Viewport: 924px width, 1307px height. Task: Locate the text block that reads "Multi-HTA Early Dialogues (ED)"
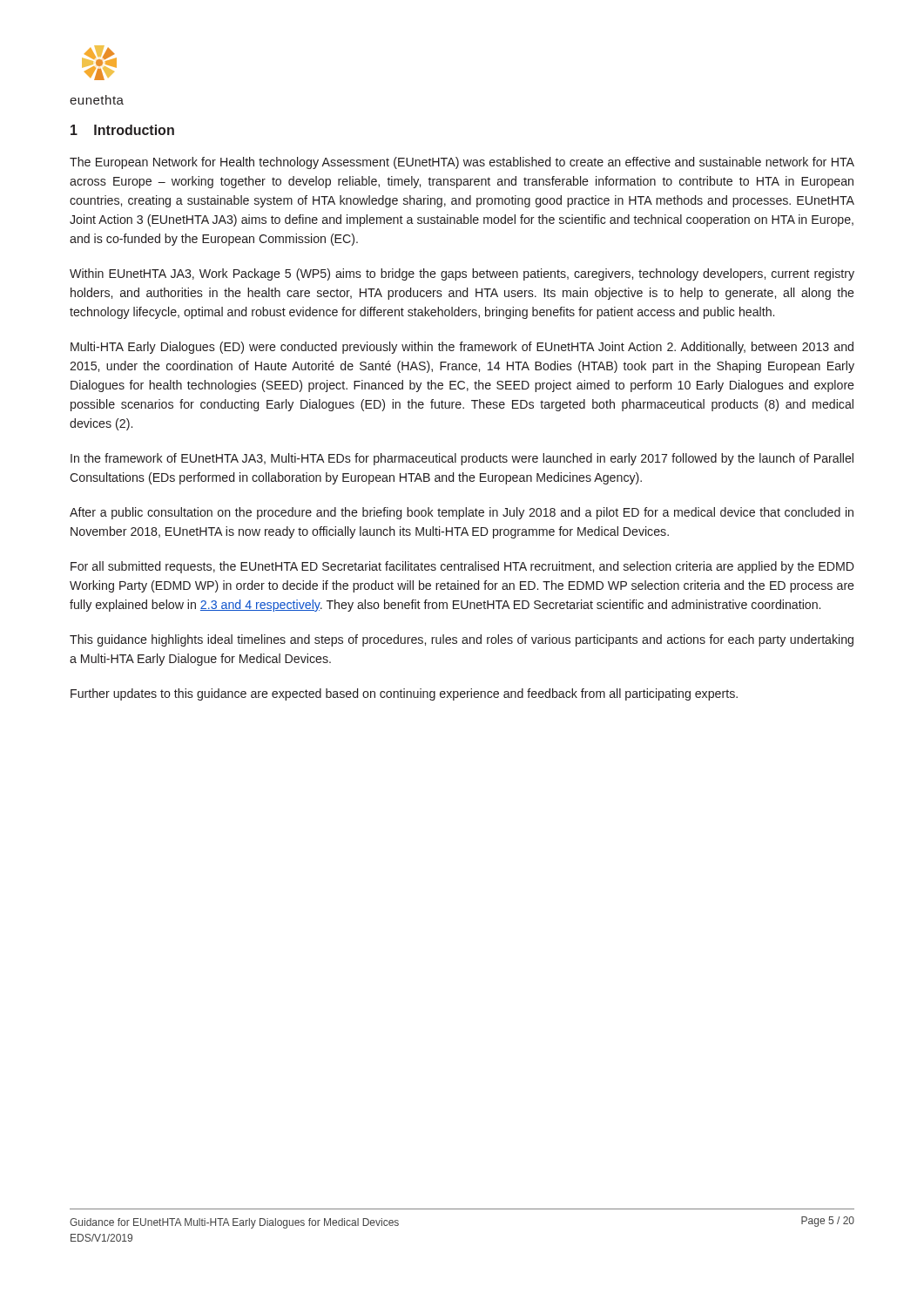pos(462,385)
